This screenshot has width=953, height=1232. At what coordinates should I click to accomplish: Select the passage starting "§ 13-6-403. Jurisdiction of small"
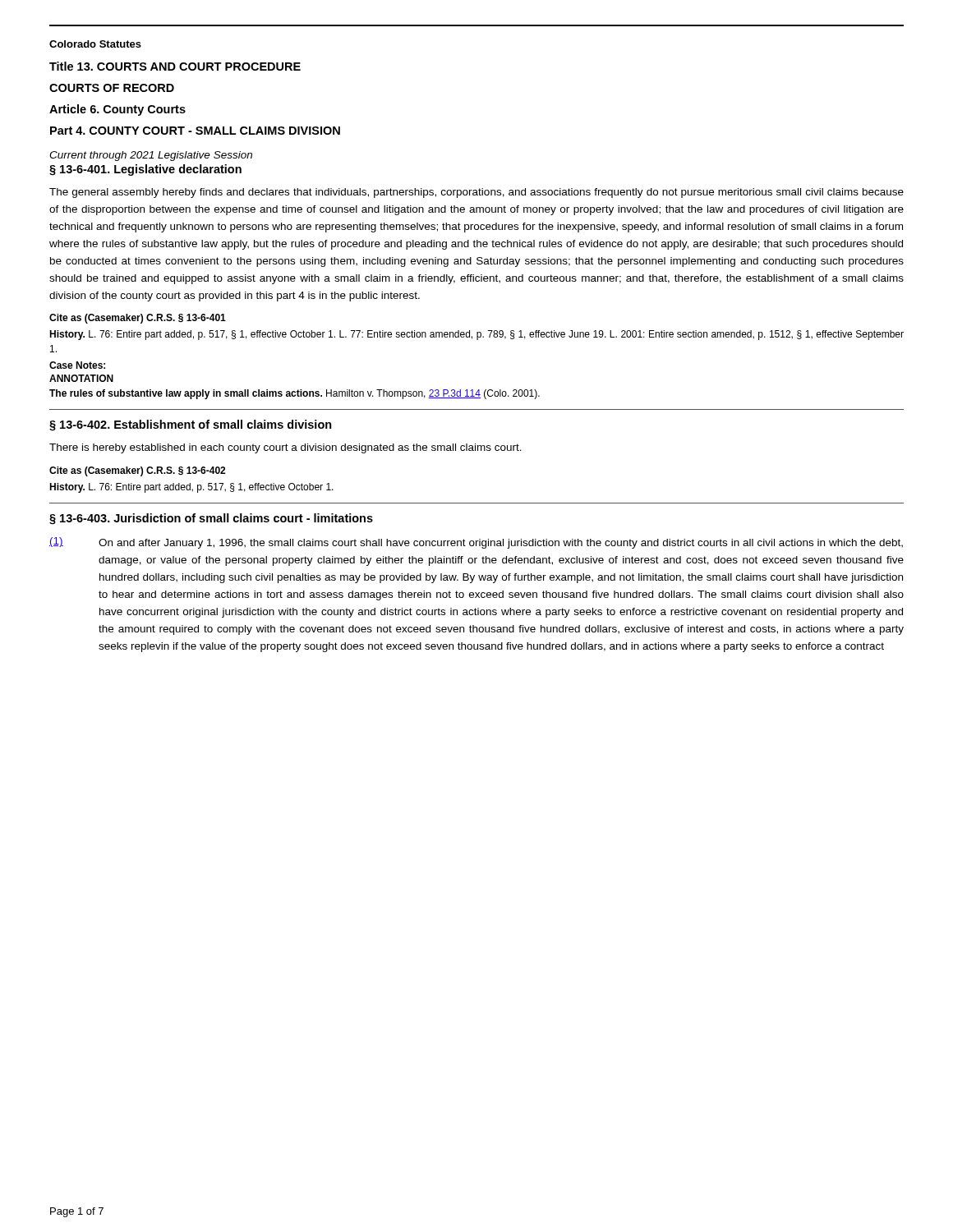(x=211, y=519)
